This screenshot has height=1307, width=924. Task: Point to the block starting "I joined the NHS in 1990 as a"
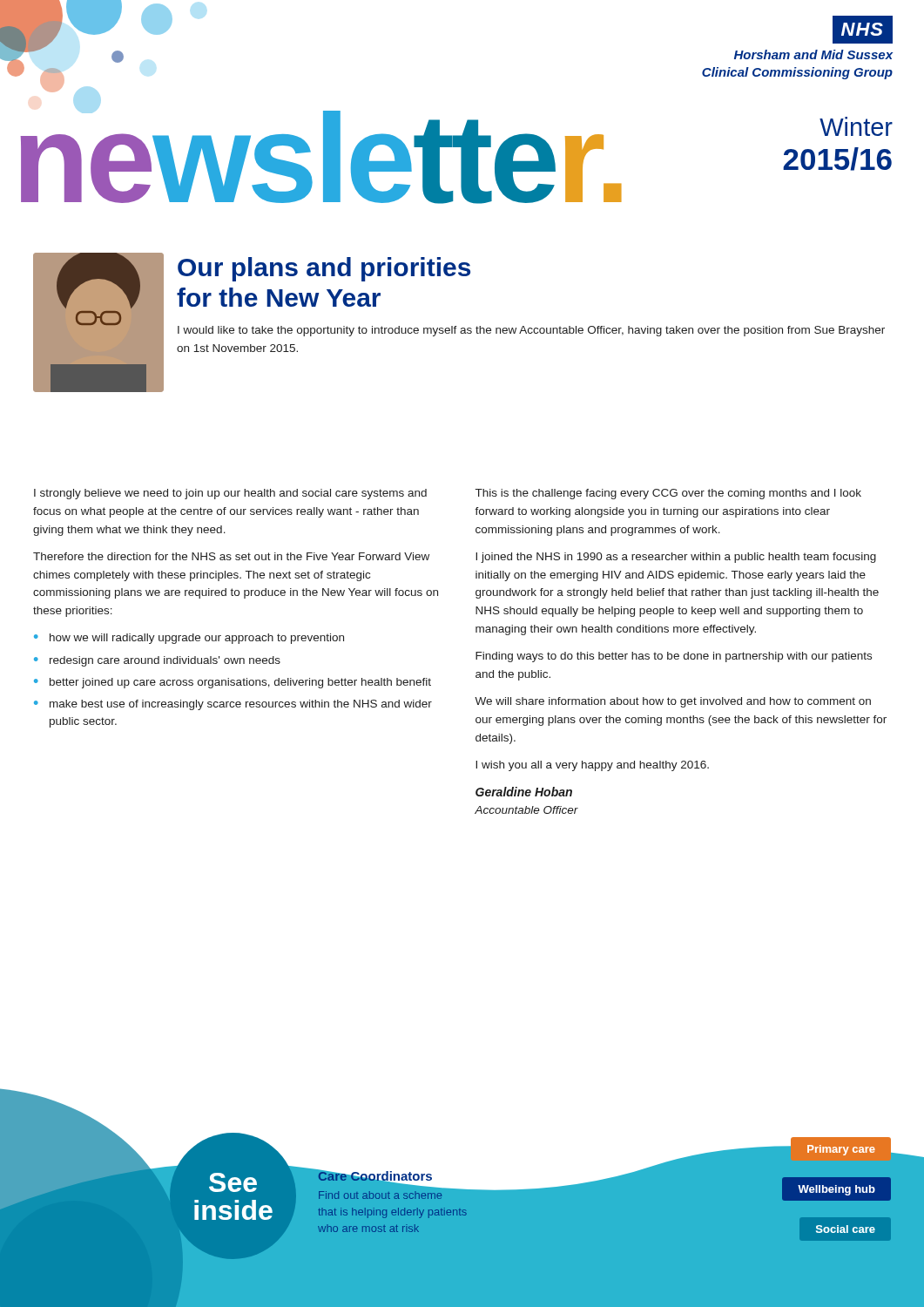pos(677,592)
